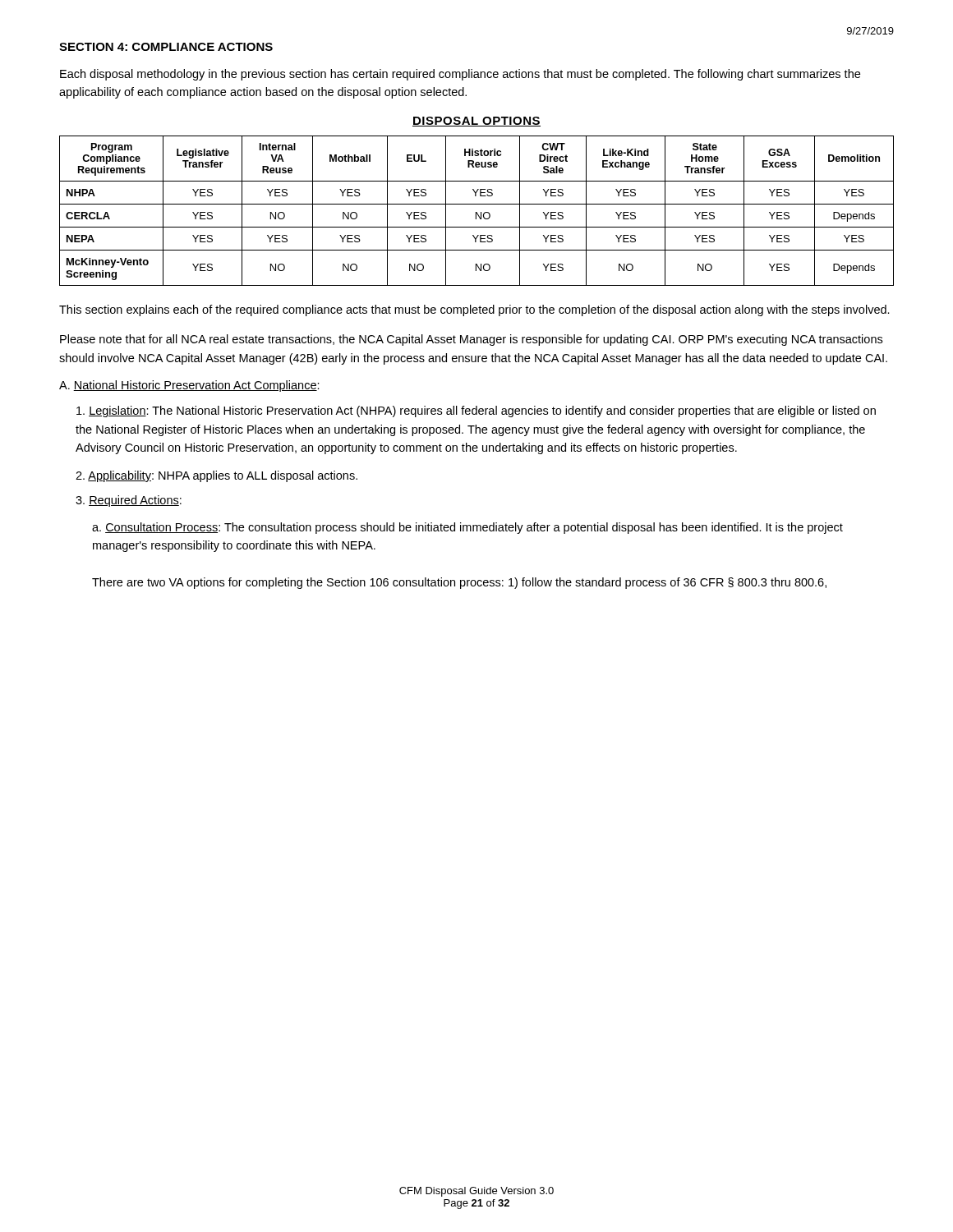Find the block on this page that starts "a. Consultation Process: The consultation process should"
The height and width of the screenshot is (1232, 953).
click(x=467, y=528)
